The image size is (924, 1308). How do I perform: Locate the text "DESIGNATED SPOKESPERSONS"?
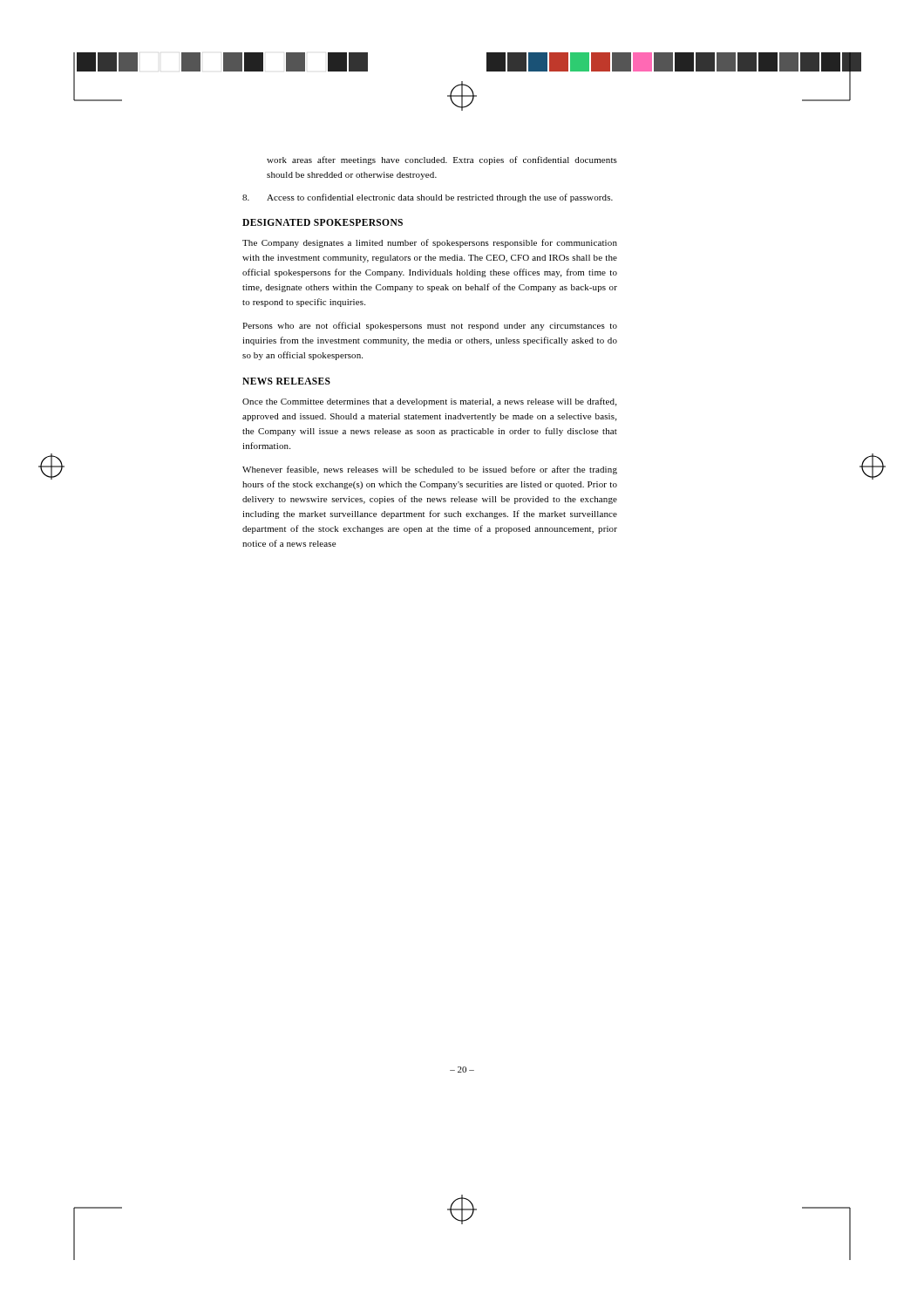click(323, 222)
